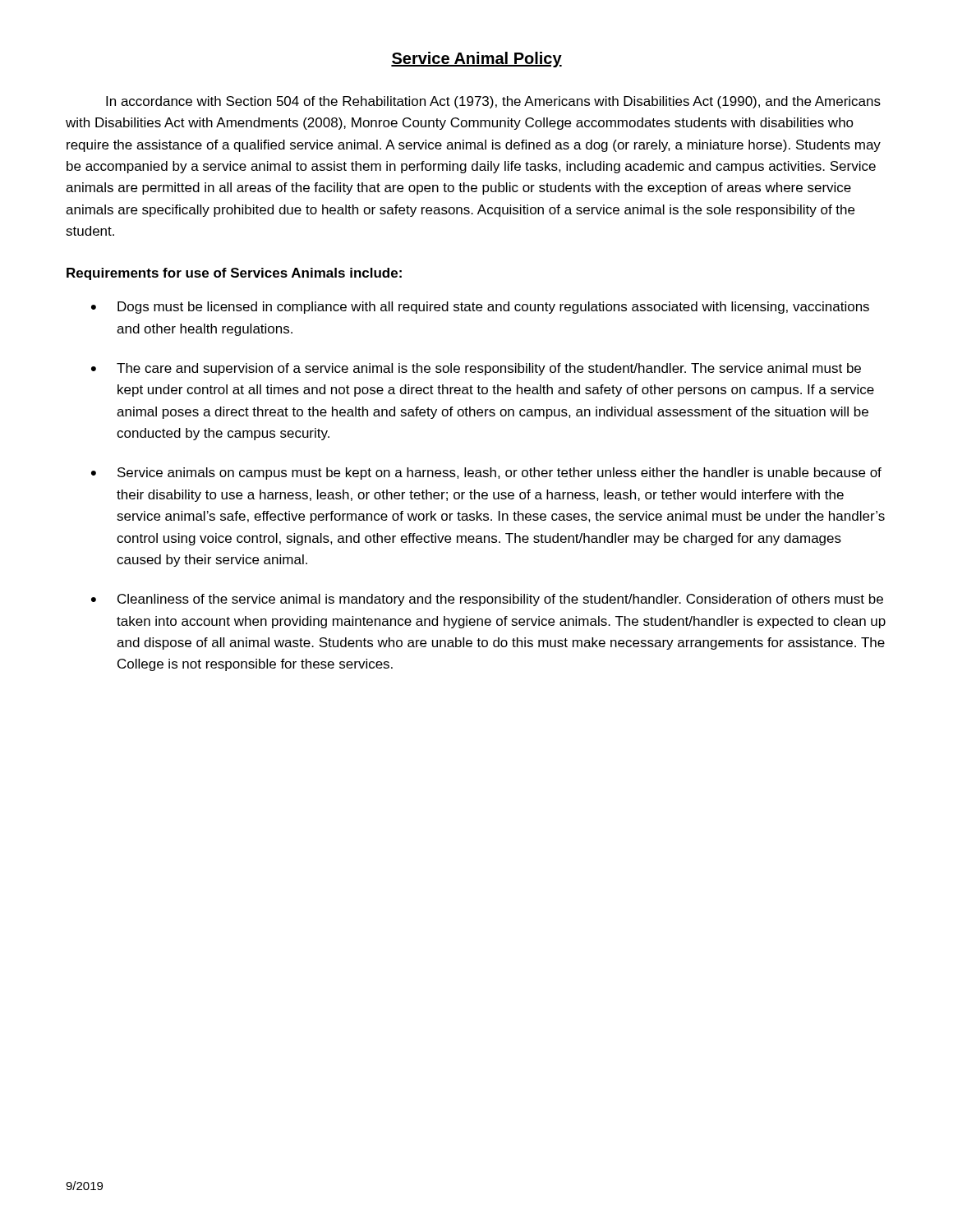Click on the section header that reads "Requirements for use of Services Animals include:"
The height and width of the screenshot is (1232, 953).
click(x=234, y=273)
